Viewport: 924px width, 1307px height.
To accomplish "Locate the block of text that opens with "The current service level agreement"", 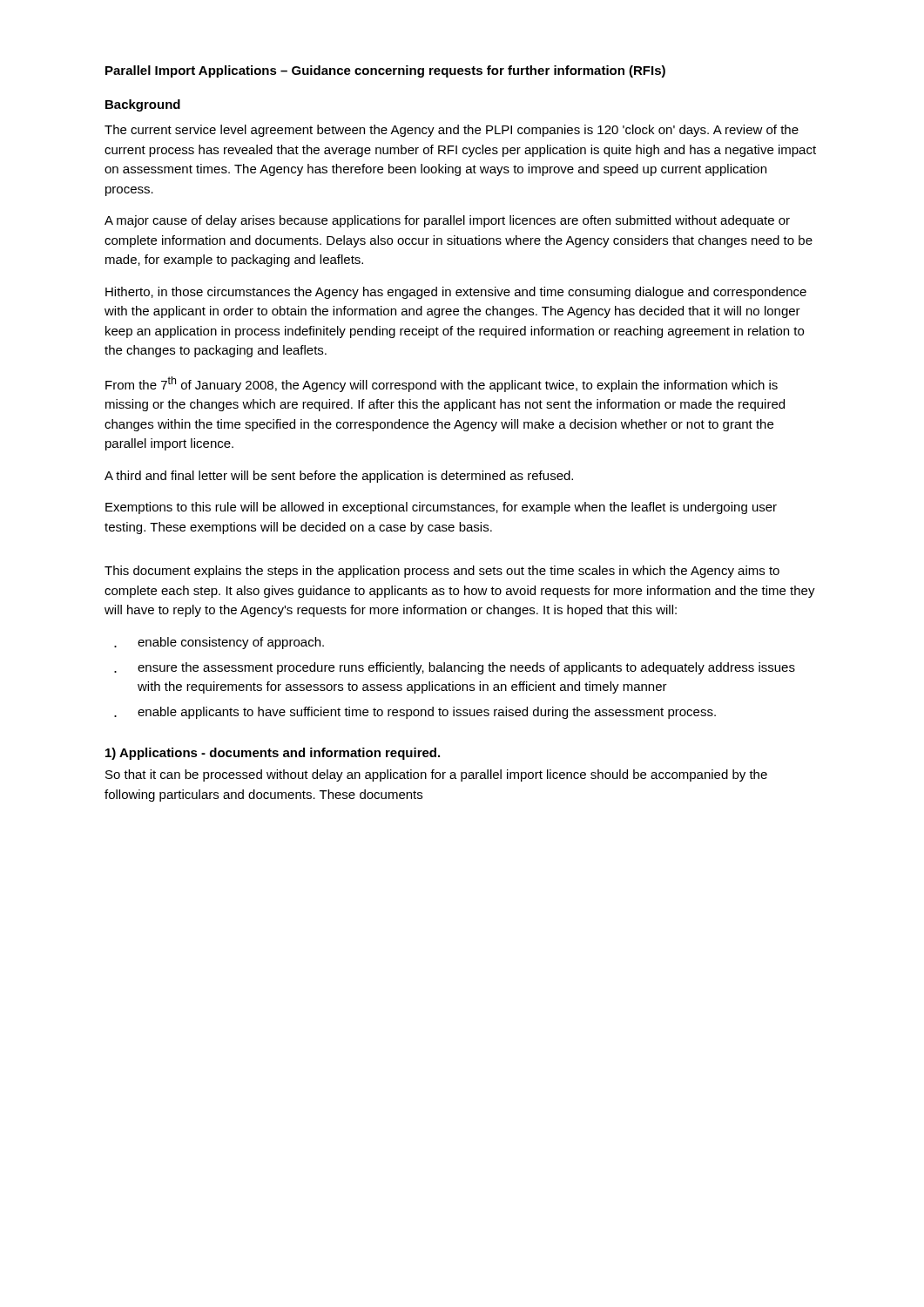I will (x=460, y=159).
